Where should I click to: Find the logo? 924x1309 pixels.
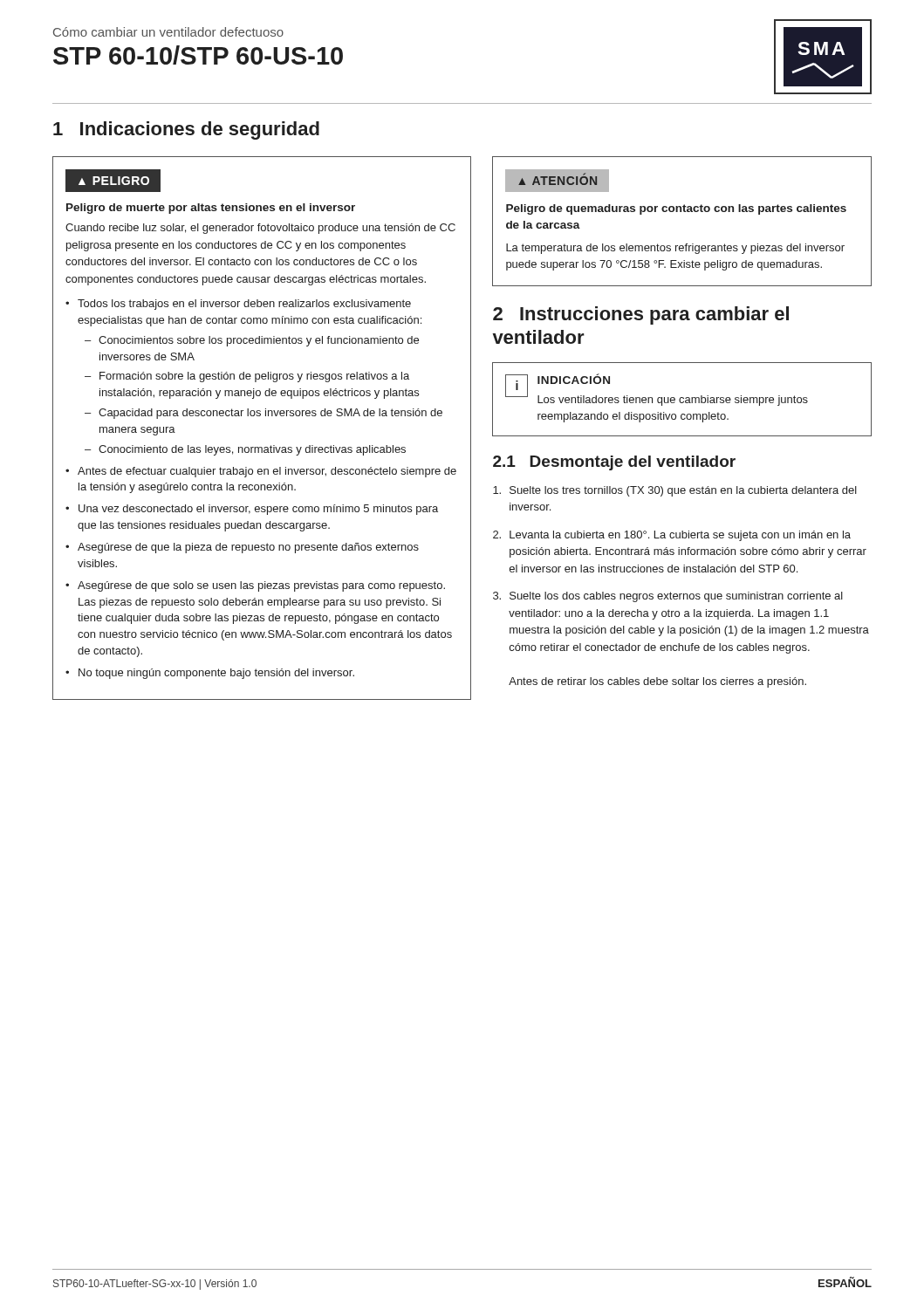tap(823, 57)
